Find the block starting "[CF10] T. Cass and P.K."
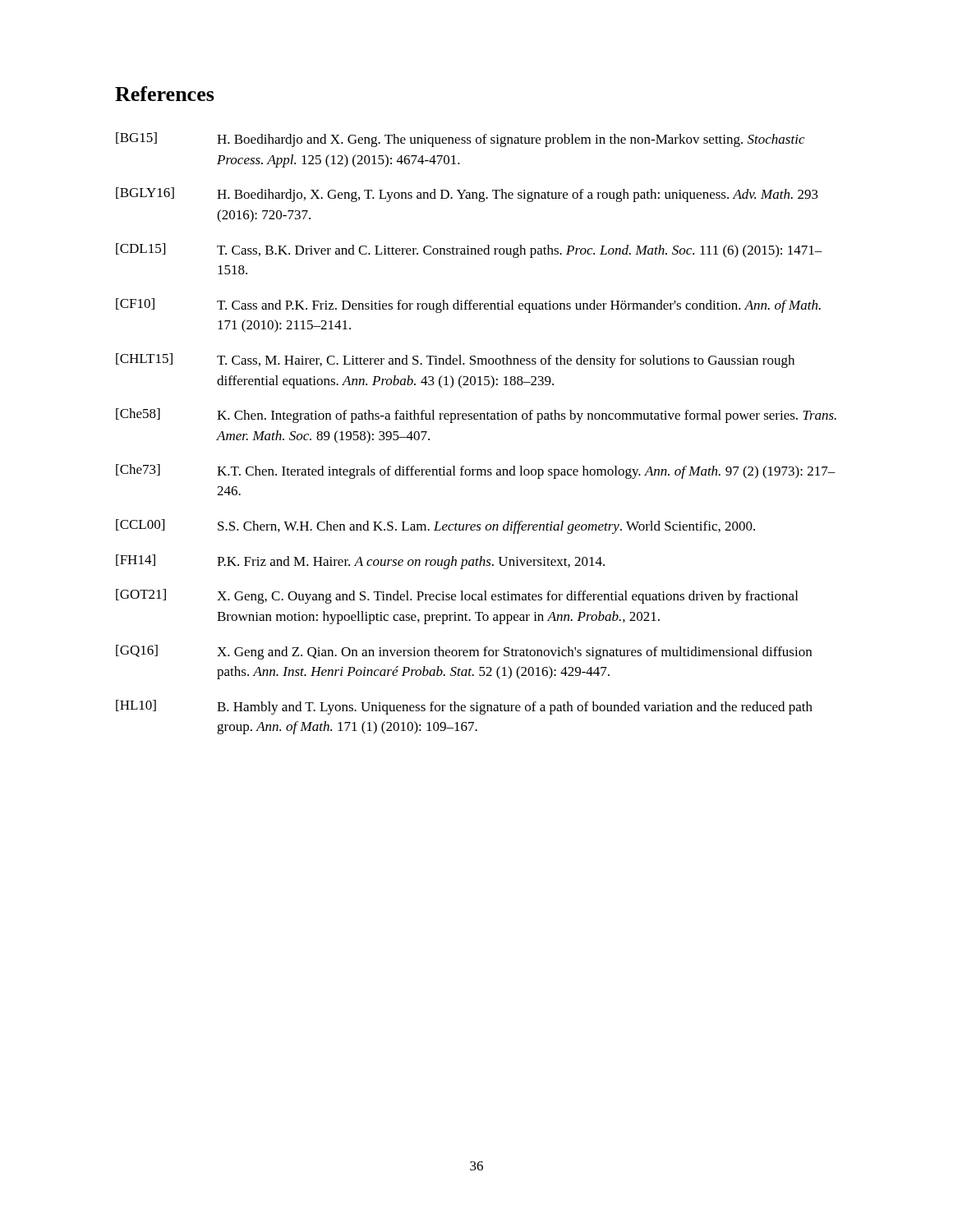Image resolution: width=953 pixels, height=1232 pixels. (x=468, y=306)
